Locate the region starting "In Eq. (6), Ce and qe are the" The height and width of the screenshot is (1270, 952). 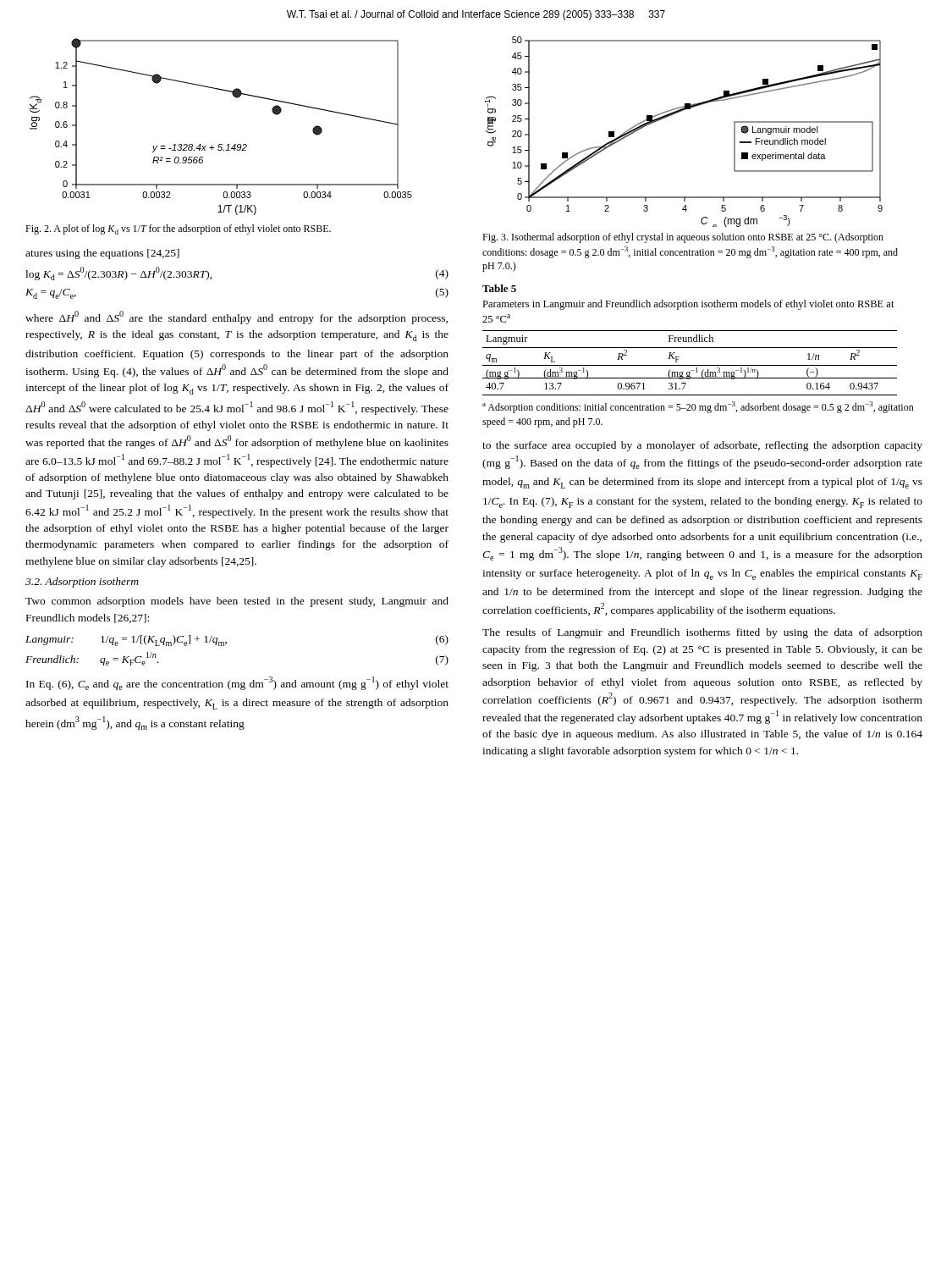pyautogui.click(x=237, y=704)
